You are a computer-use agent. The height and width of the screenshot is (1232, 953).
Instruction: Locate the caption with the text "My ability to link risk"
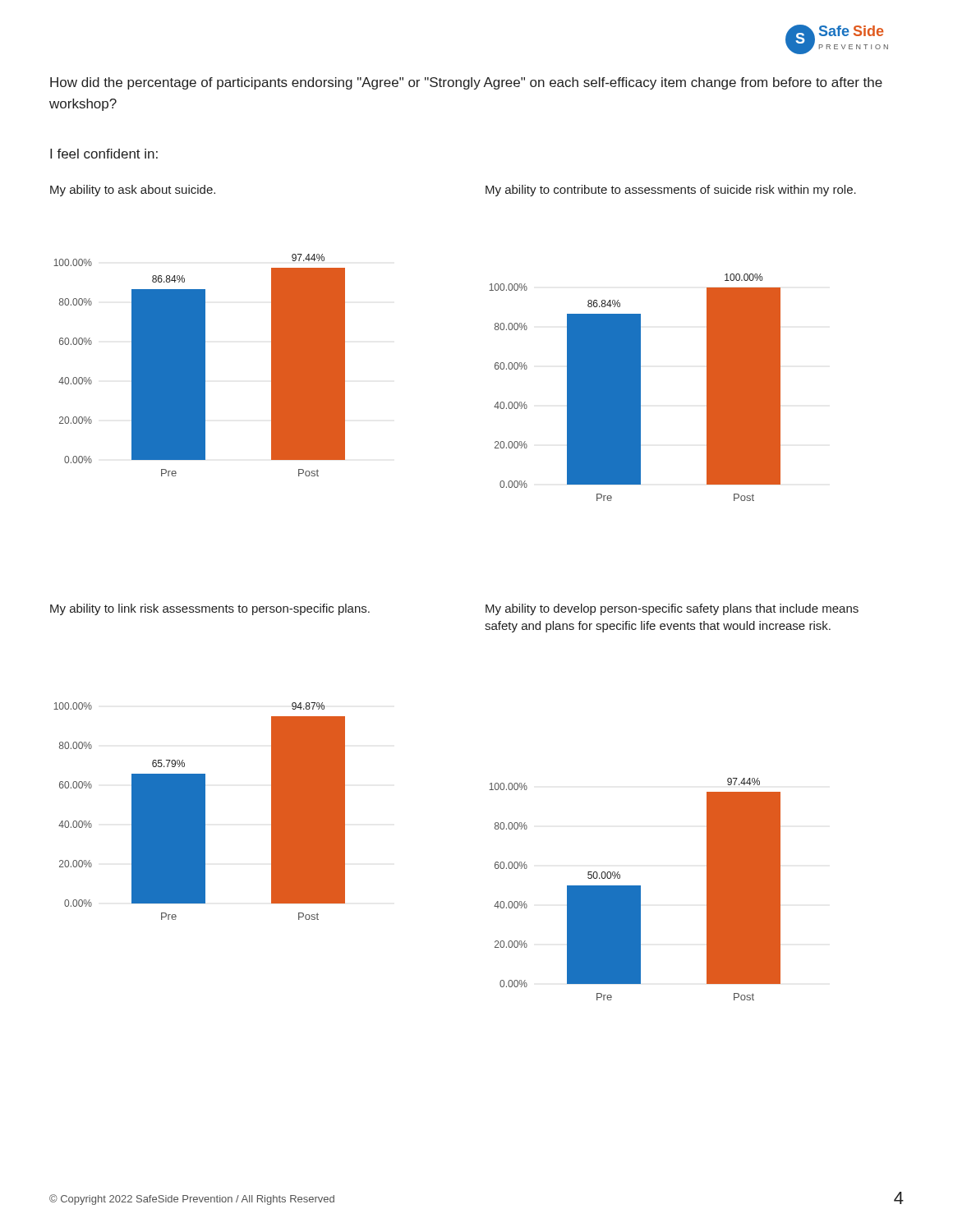(210, 608)
